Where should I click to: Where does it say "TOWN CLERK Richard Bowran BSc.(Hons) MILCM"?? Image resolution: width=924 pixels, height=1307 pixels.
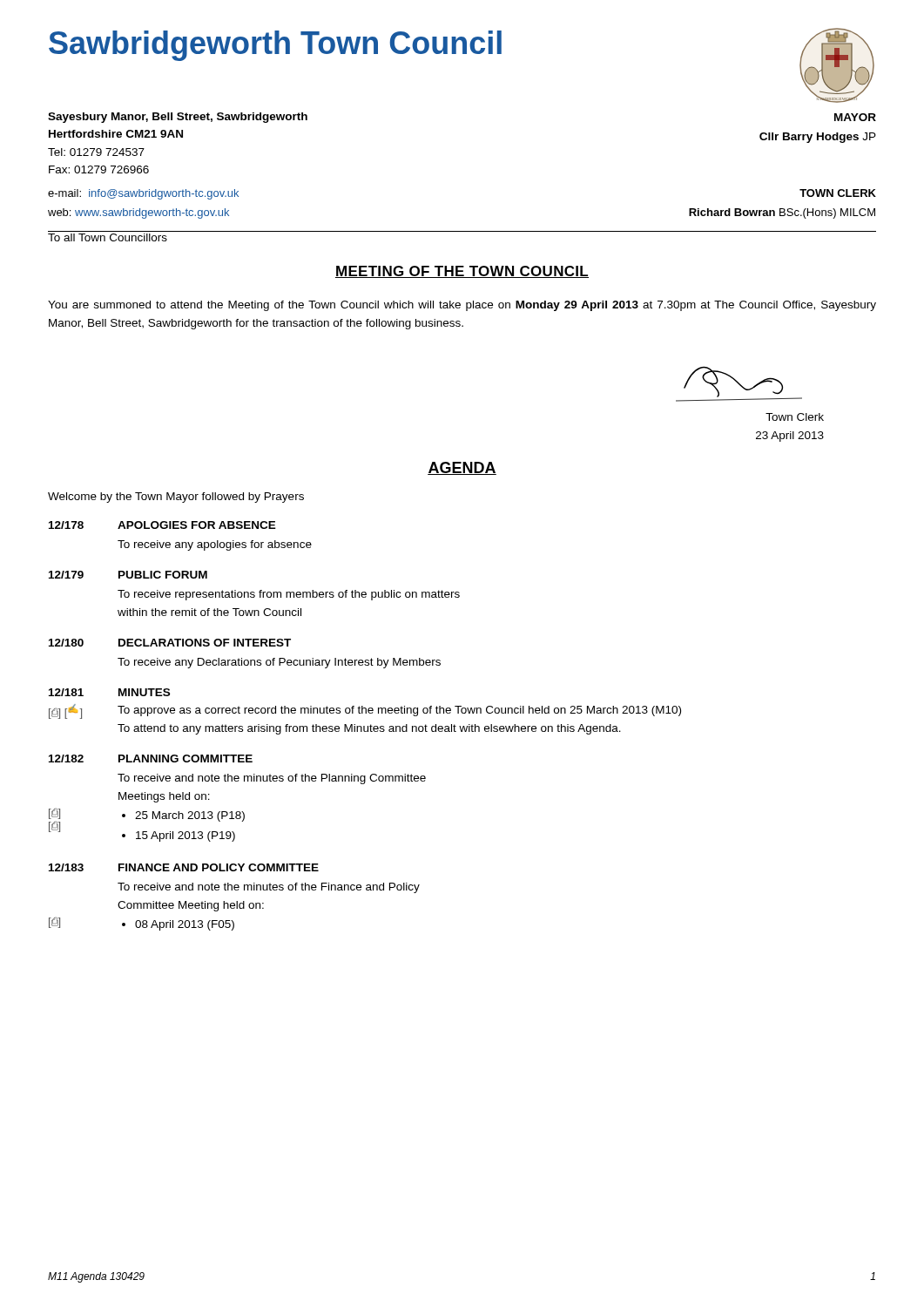(x=782, y=203)
